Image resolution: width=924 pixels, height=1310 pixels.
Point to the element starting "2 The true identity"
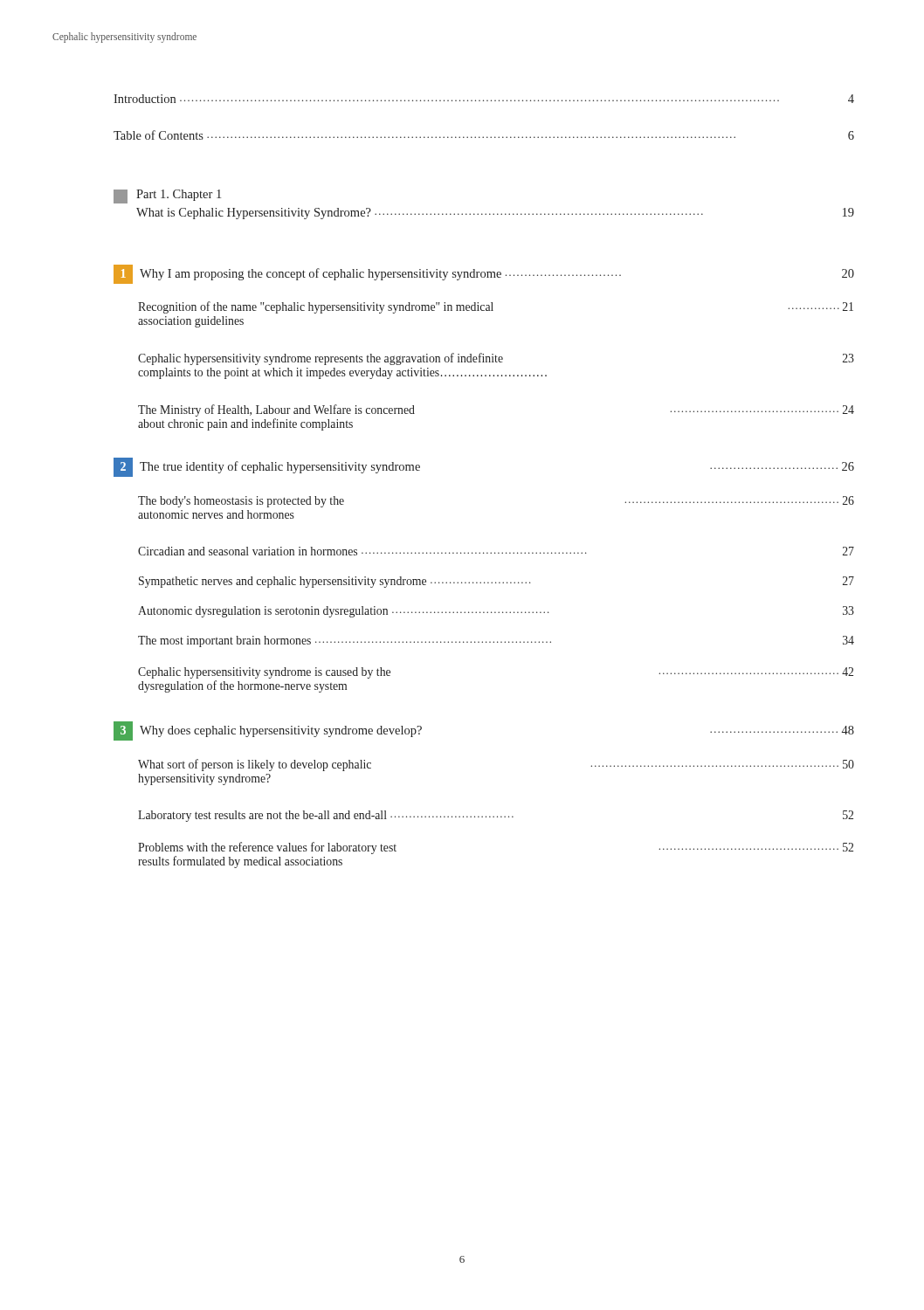point(260,467)
